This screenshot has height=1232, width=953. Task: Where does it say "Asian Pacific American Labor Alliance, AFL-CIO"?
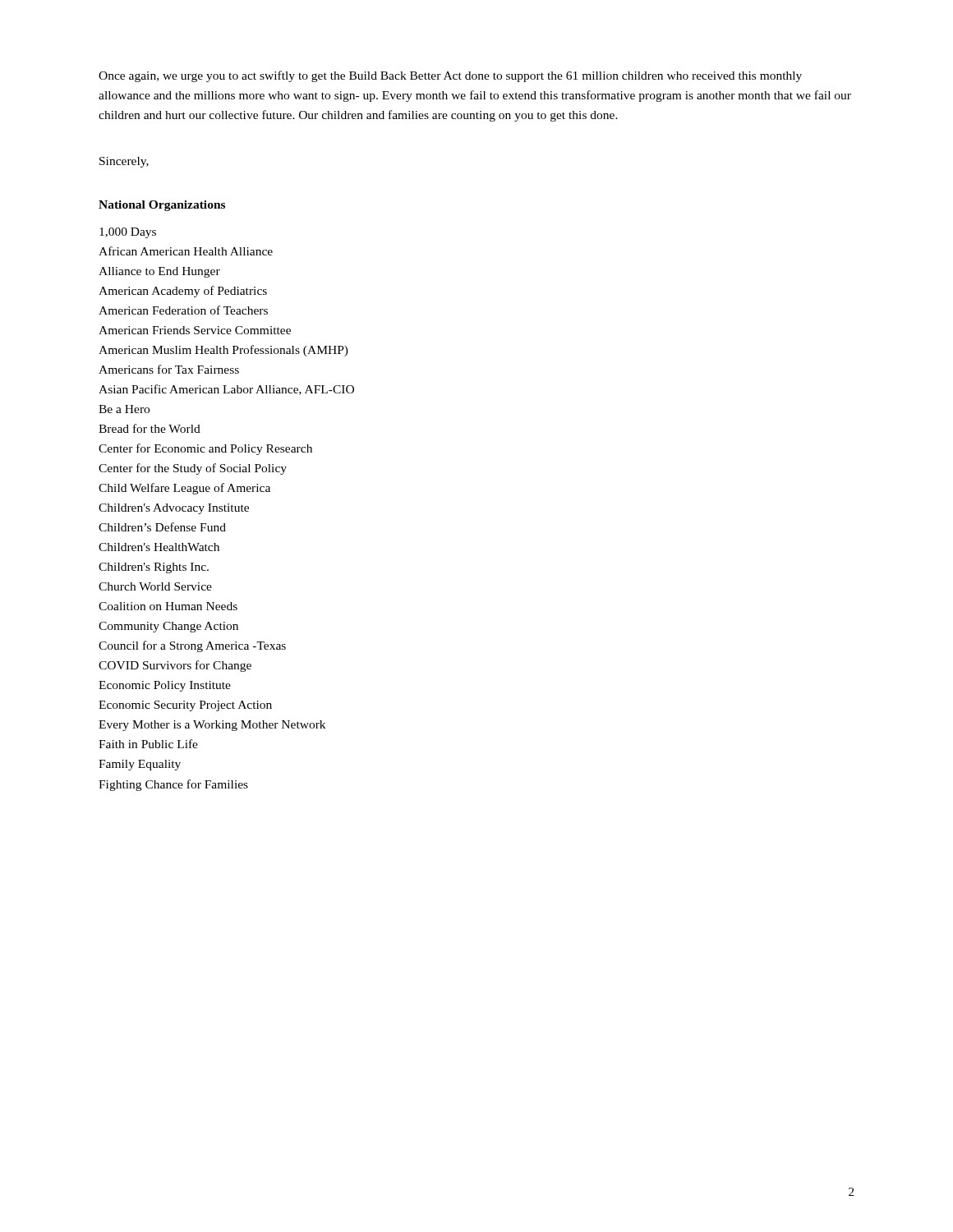pos(227,389)
